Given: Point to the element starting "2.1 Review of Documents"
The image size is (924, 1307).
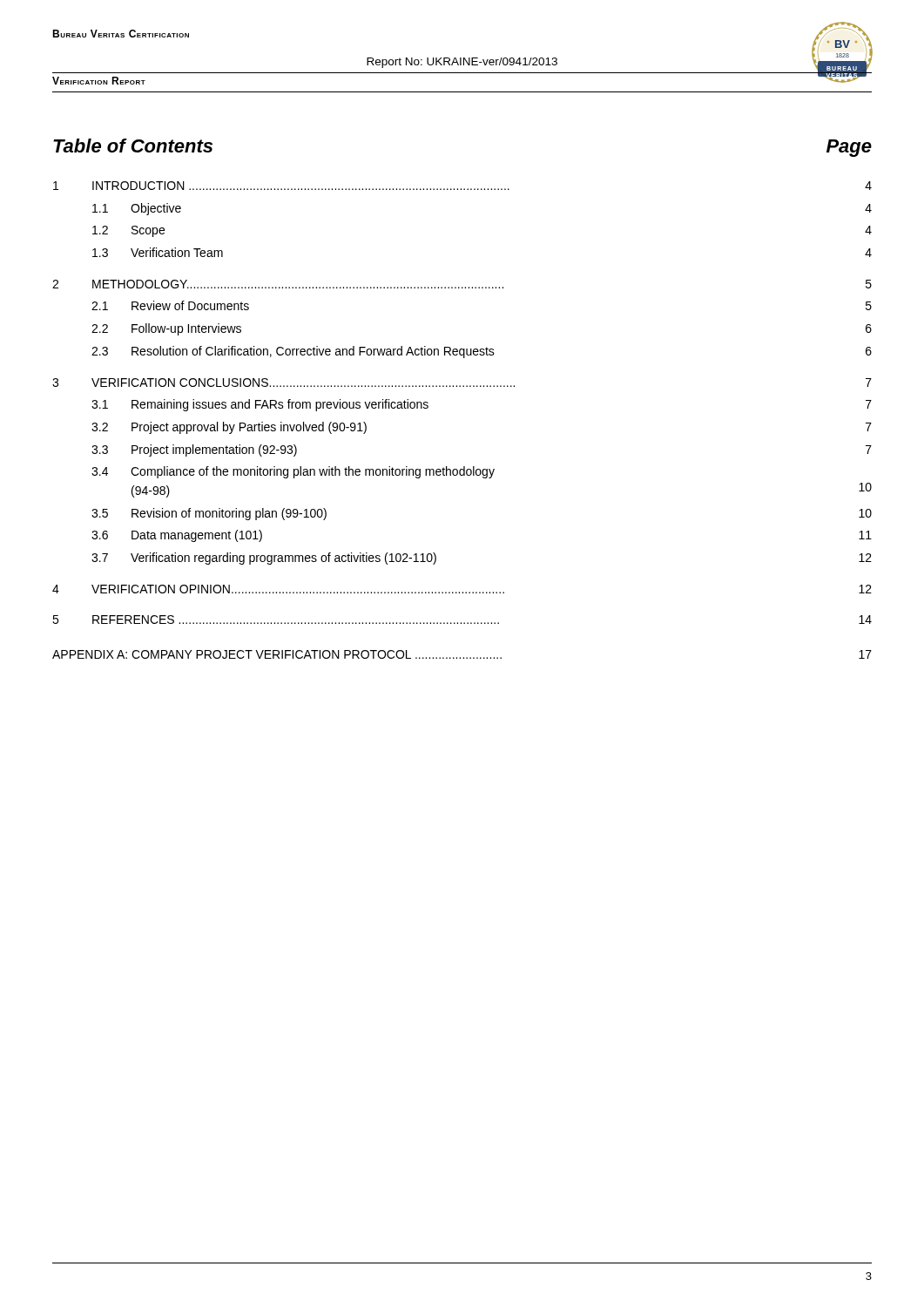Looking at the screenshot, I should pos(194,304).
